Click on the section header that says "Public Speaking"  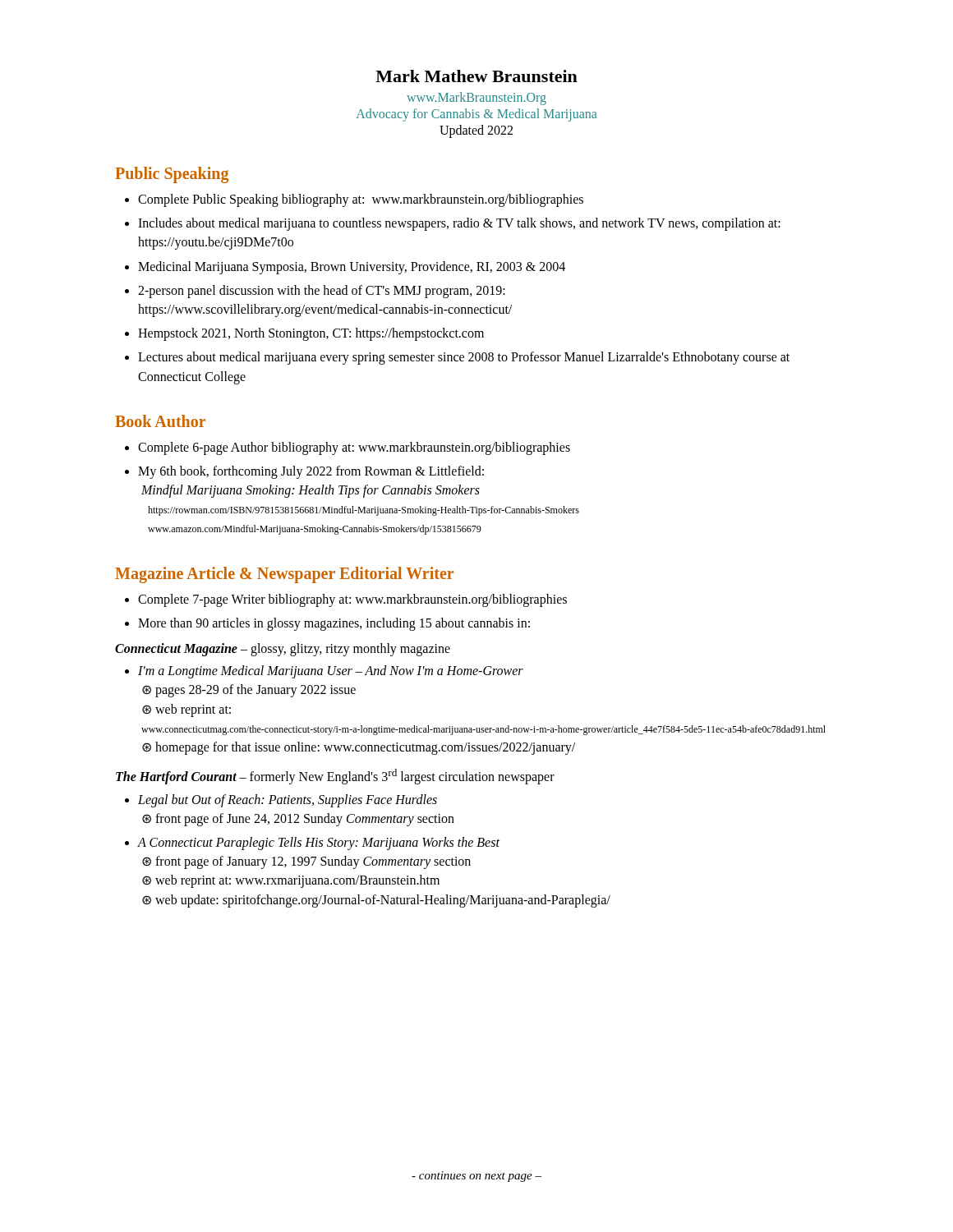pos(172,173)
